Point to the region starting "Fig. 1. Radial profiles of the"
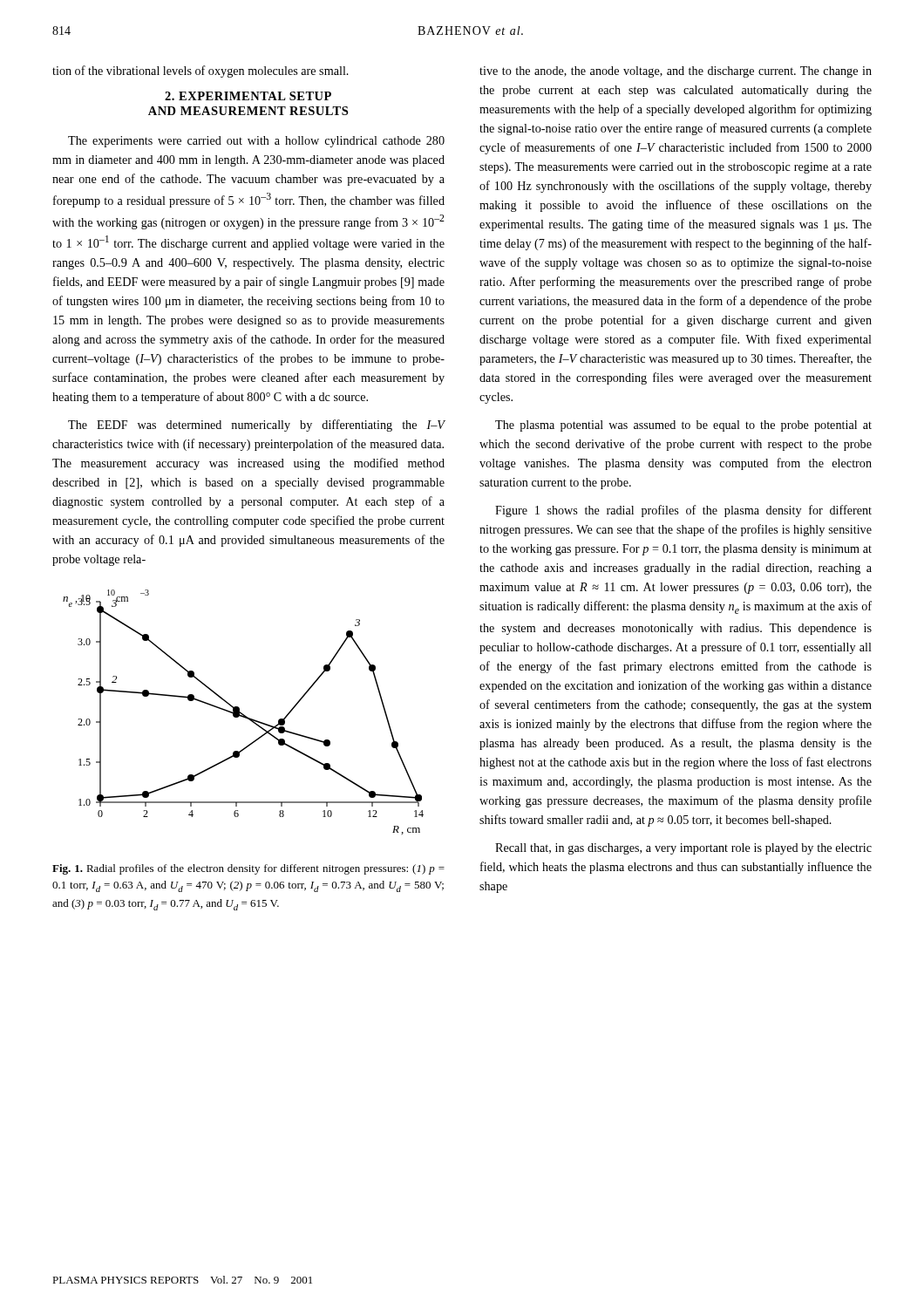The width and height of the screenshot is (924, 1308). tap(248, 888)
